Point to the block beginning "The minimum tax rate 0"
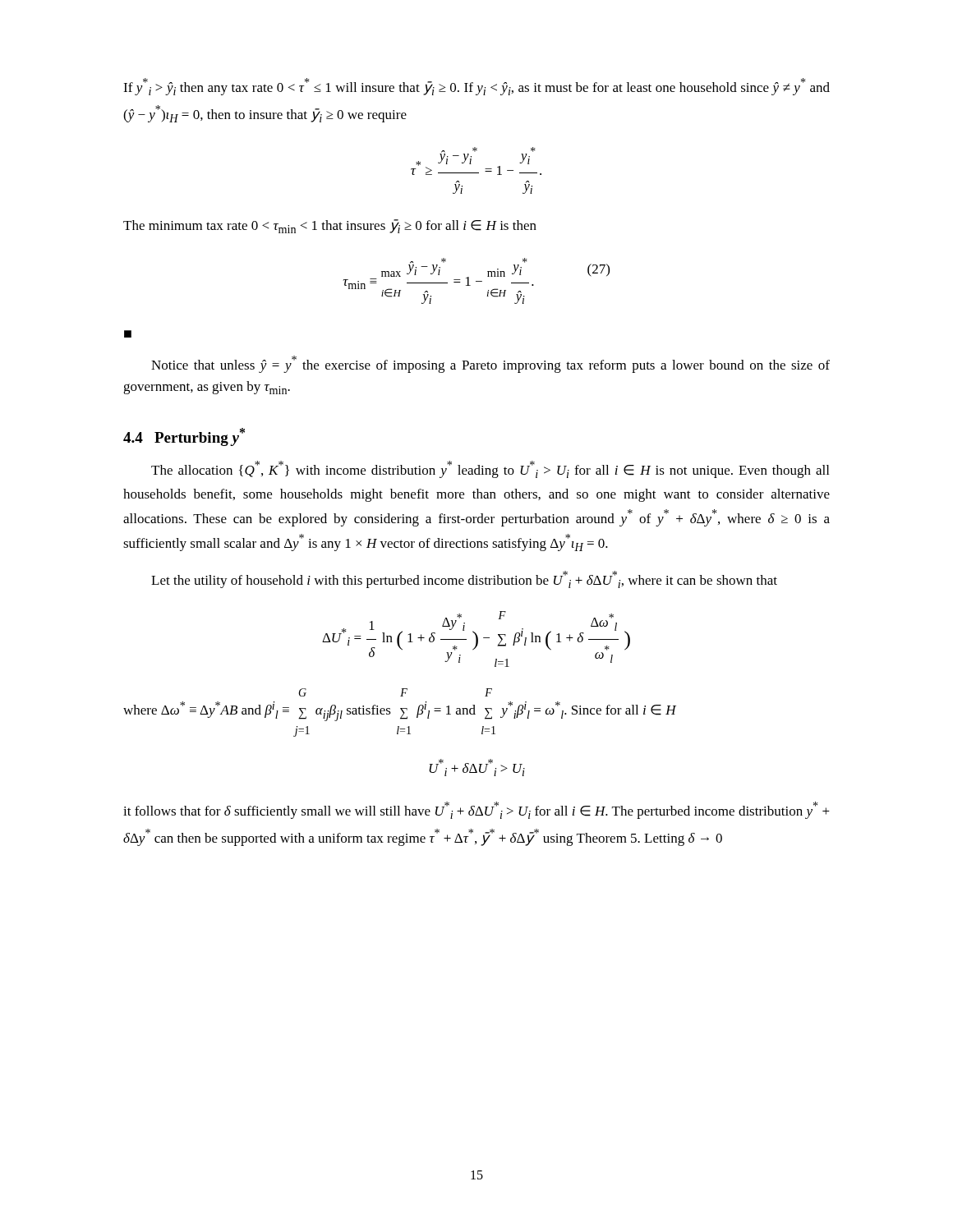 476,227
